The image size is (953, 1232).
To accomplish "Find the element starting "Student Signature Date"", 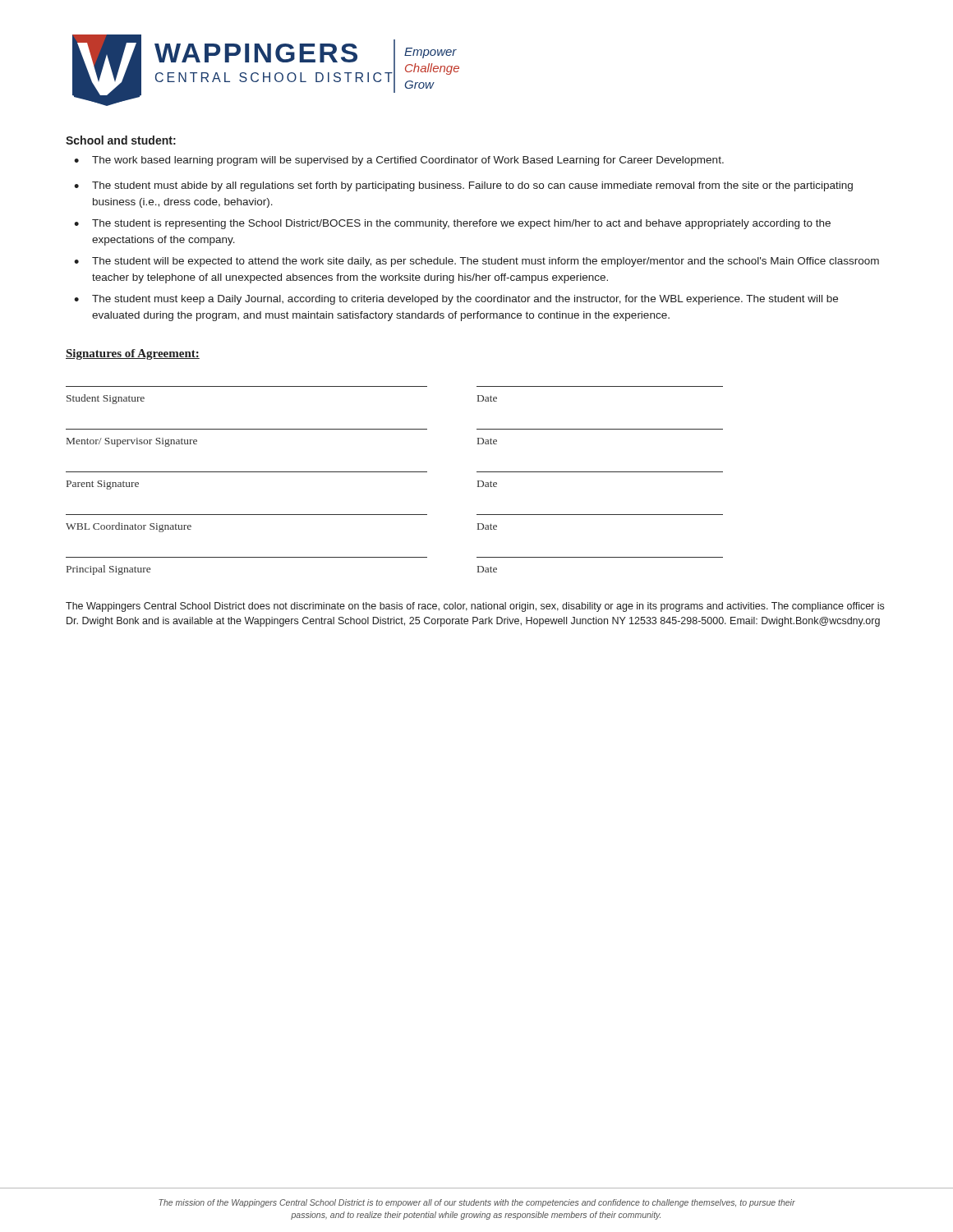I will (394, 395).
